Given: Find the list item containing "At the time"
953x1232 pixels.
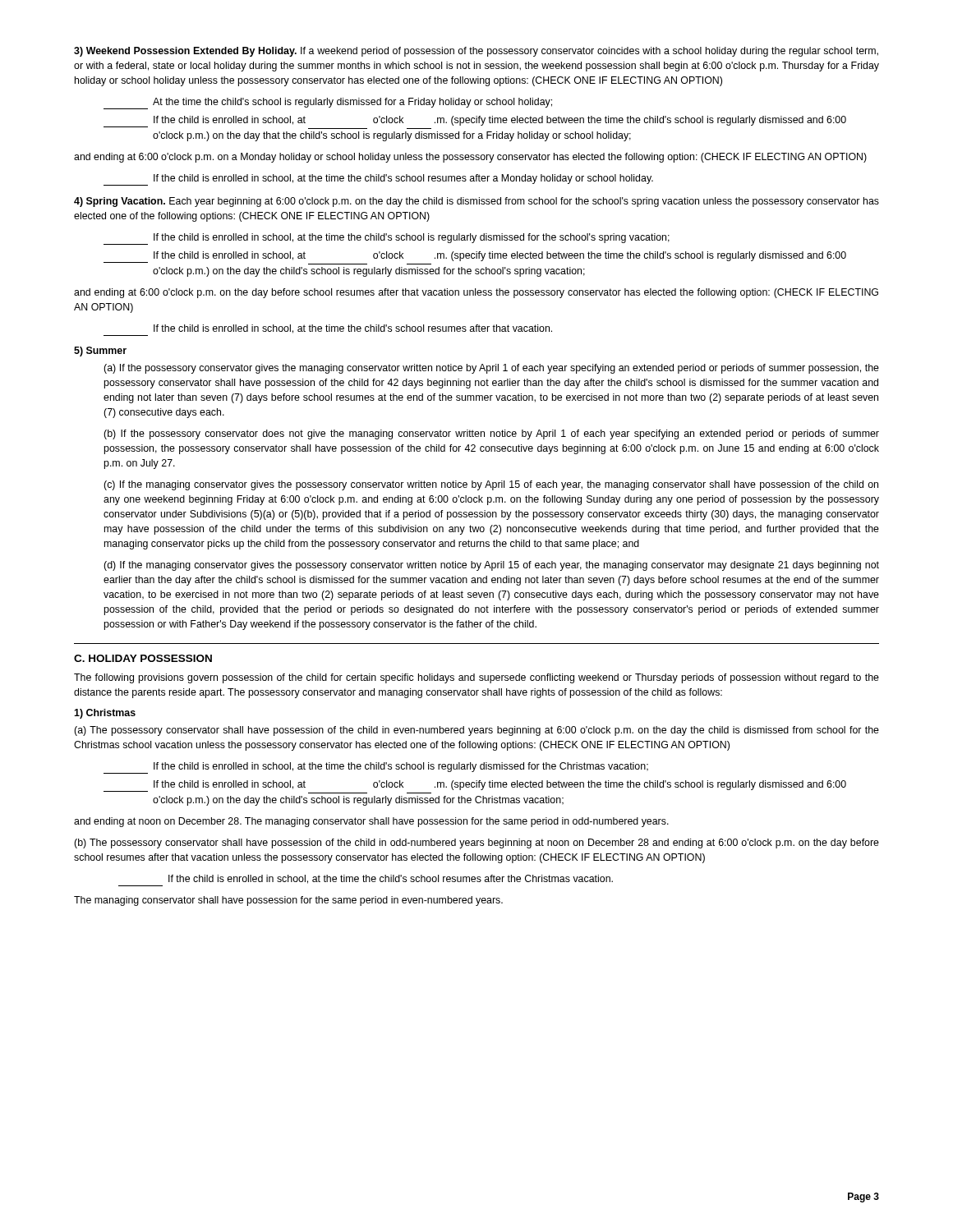Looking at the screenshot, I should pyautogui.click(x=491, y=103).
